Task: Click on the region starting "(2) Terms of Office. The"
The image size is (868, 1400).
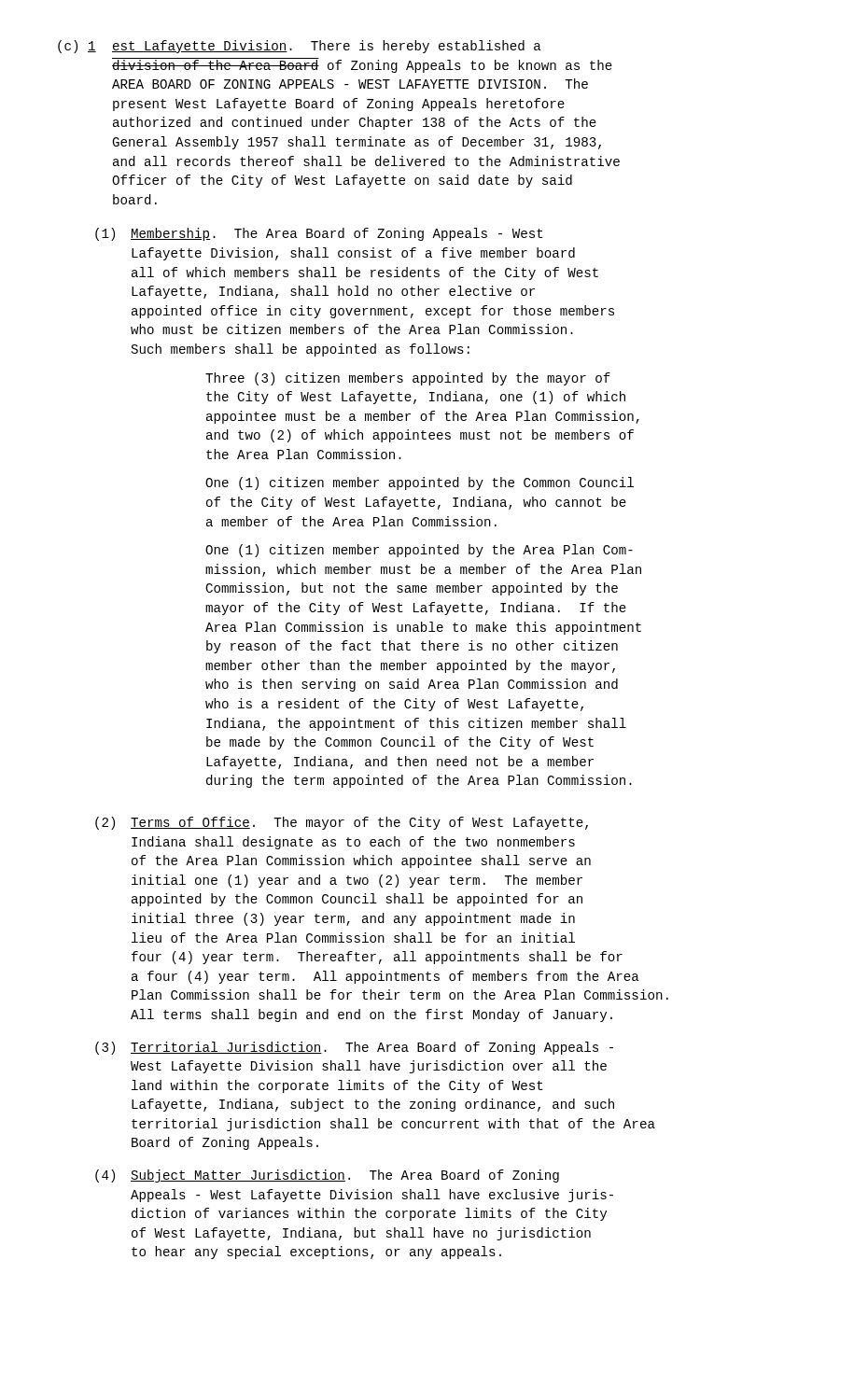Action: tap(457, 920)
